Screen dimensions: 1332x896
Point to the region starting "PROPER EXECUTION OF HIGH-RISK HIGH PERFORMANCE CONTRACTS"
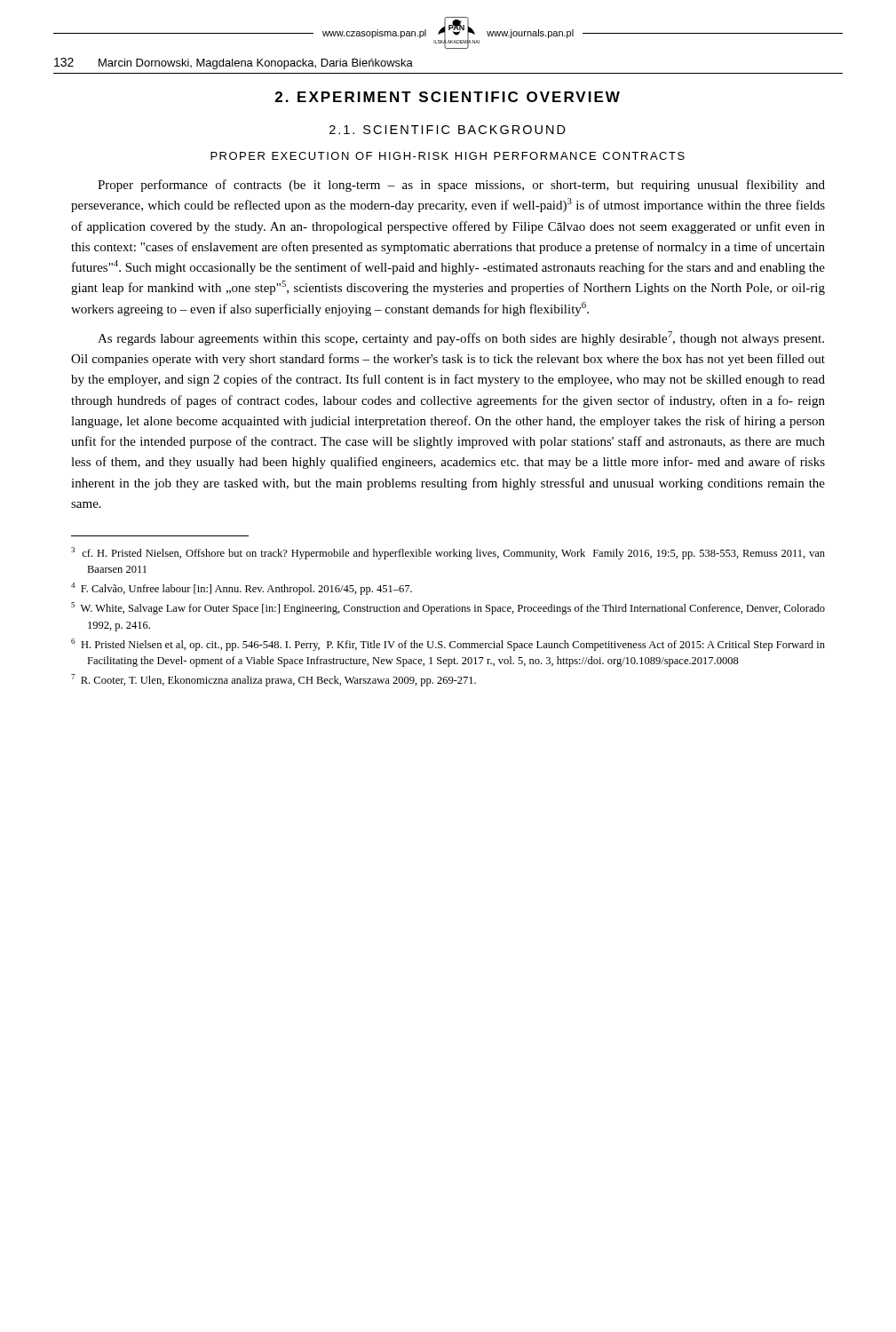448,156
